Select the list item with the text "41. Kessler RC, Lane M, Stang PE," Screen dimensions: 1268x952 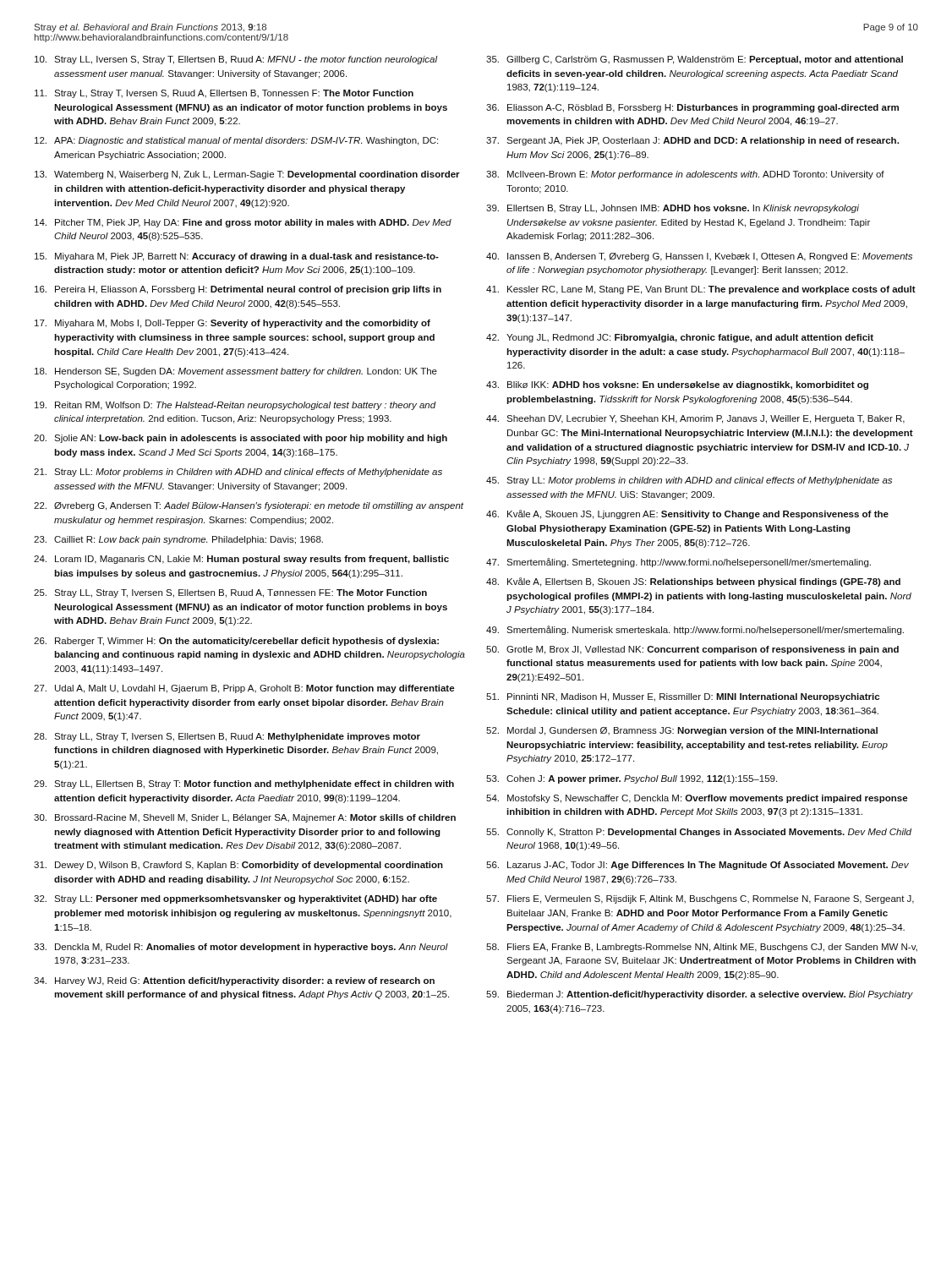pos(702,304)
